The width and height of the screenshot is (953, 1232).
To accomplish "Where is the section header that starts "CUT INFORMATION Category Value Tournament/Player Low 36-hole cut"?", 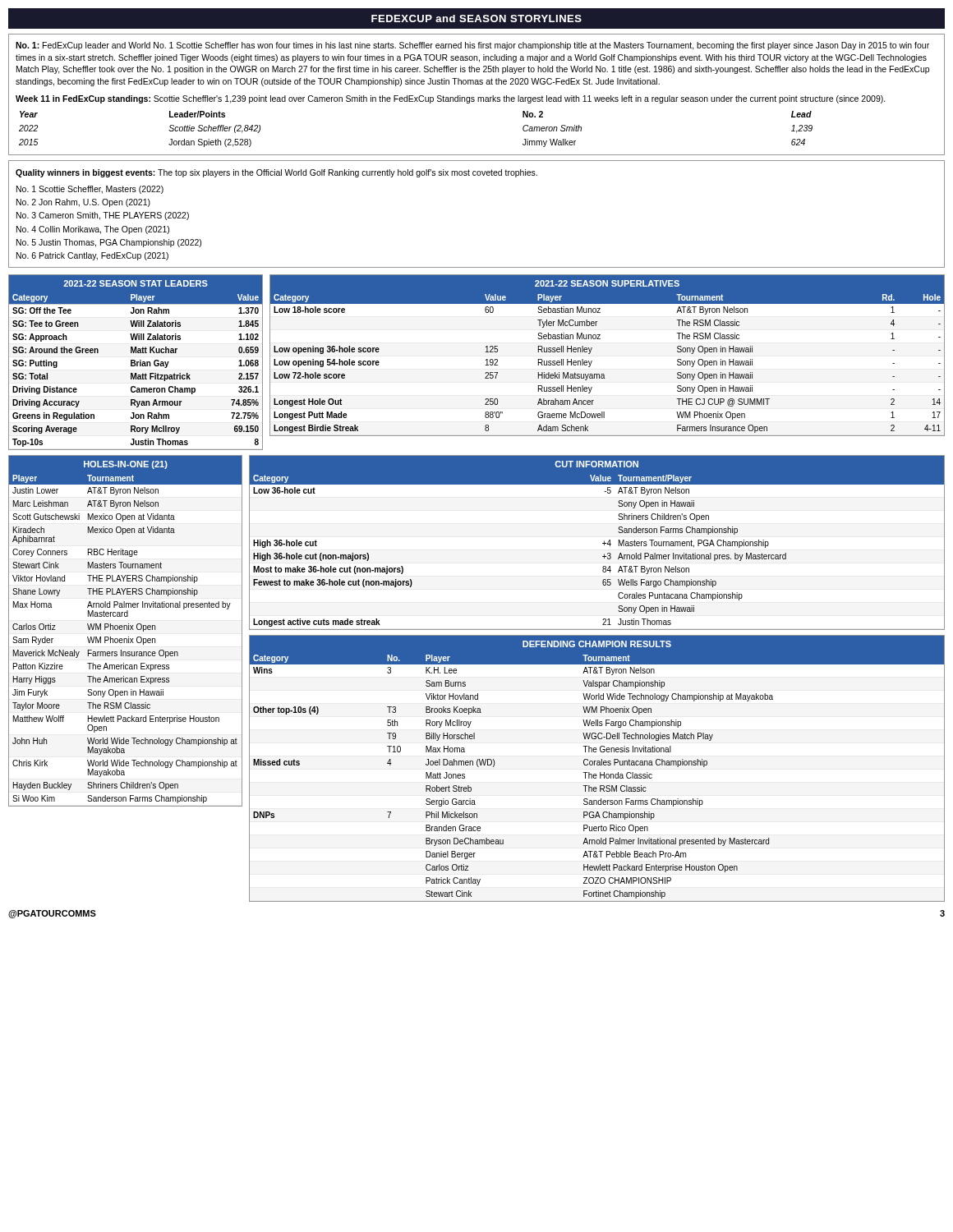I will 597,543.
